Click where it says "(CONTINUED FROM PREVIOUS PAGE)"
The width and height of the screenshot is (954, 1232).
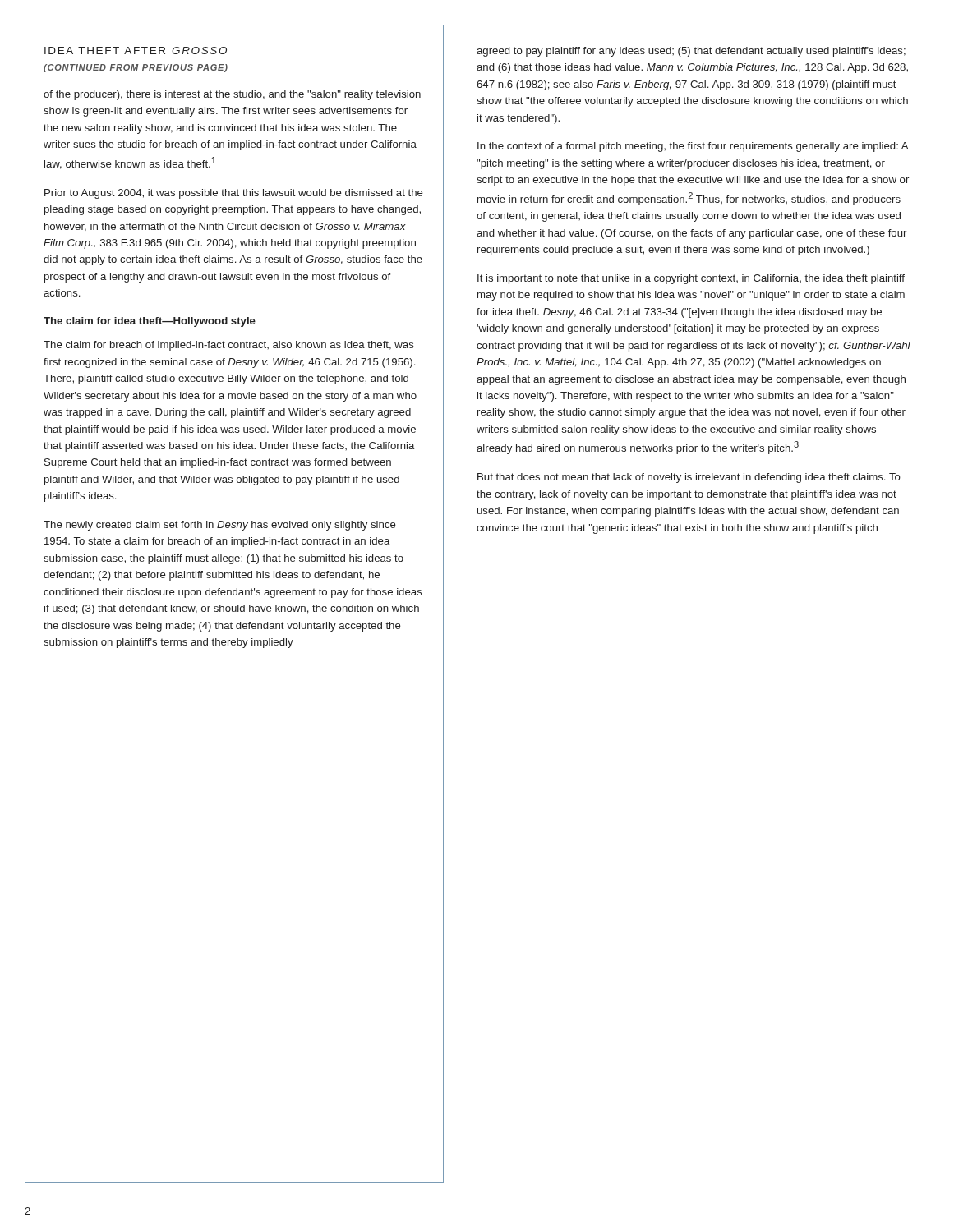tap(136, 67)
